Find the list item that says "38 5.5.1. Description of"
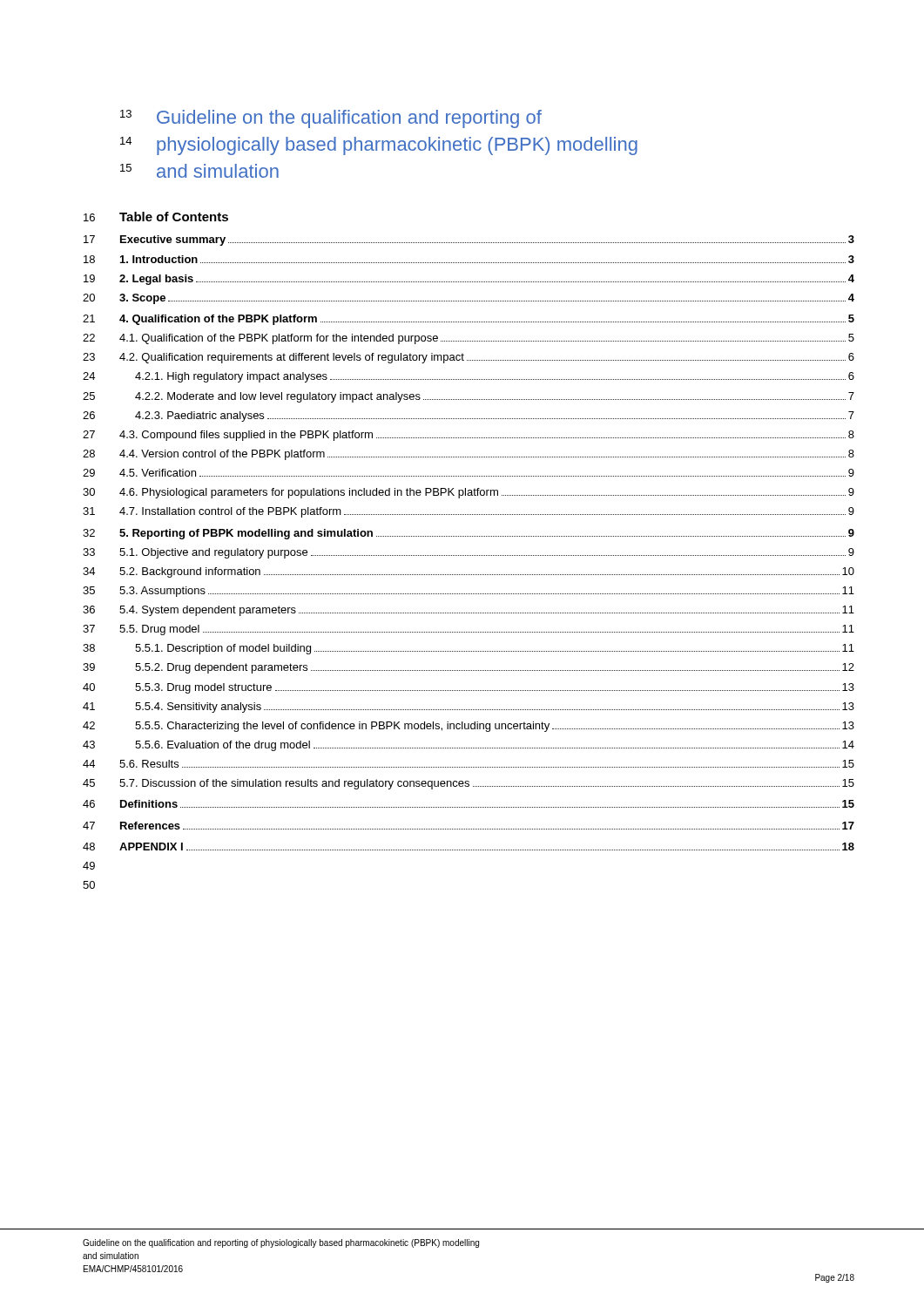This screenshot has height=1307, width=924. coord(469,649)
